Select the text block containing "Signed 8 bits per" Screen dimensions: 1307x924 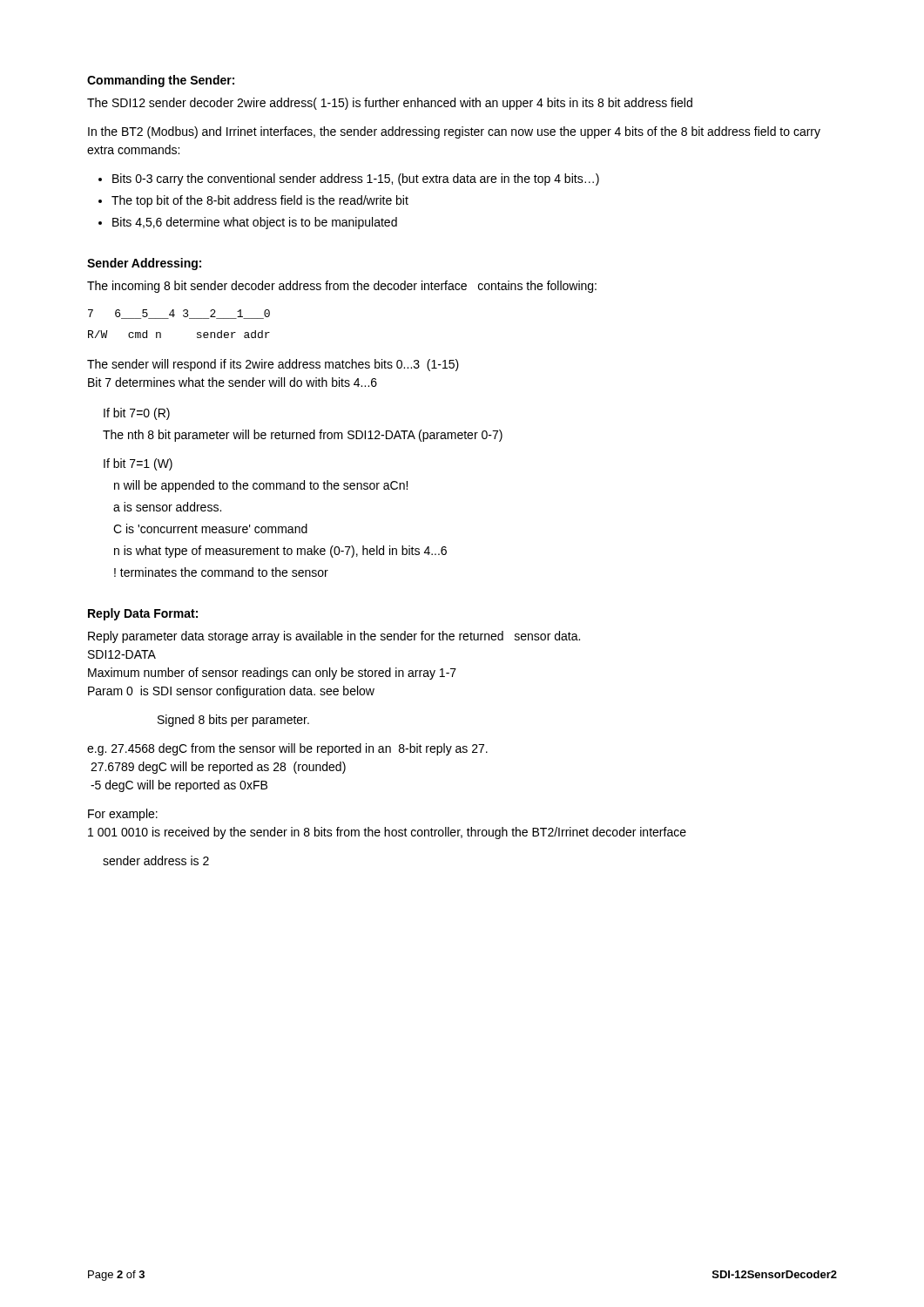coord(233,720)
